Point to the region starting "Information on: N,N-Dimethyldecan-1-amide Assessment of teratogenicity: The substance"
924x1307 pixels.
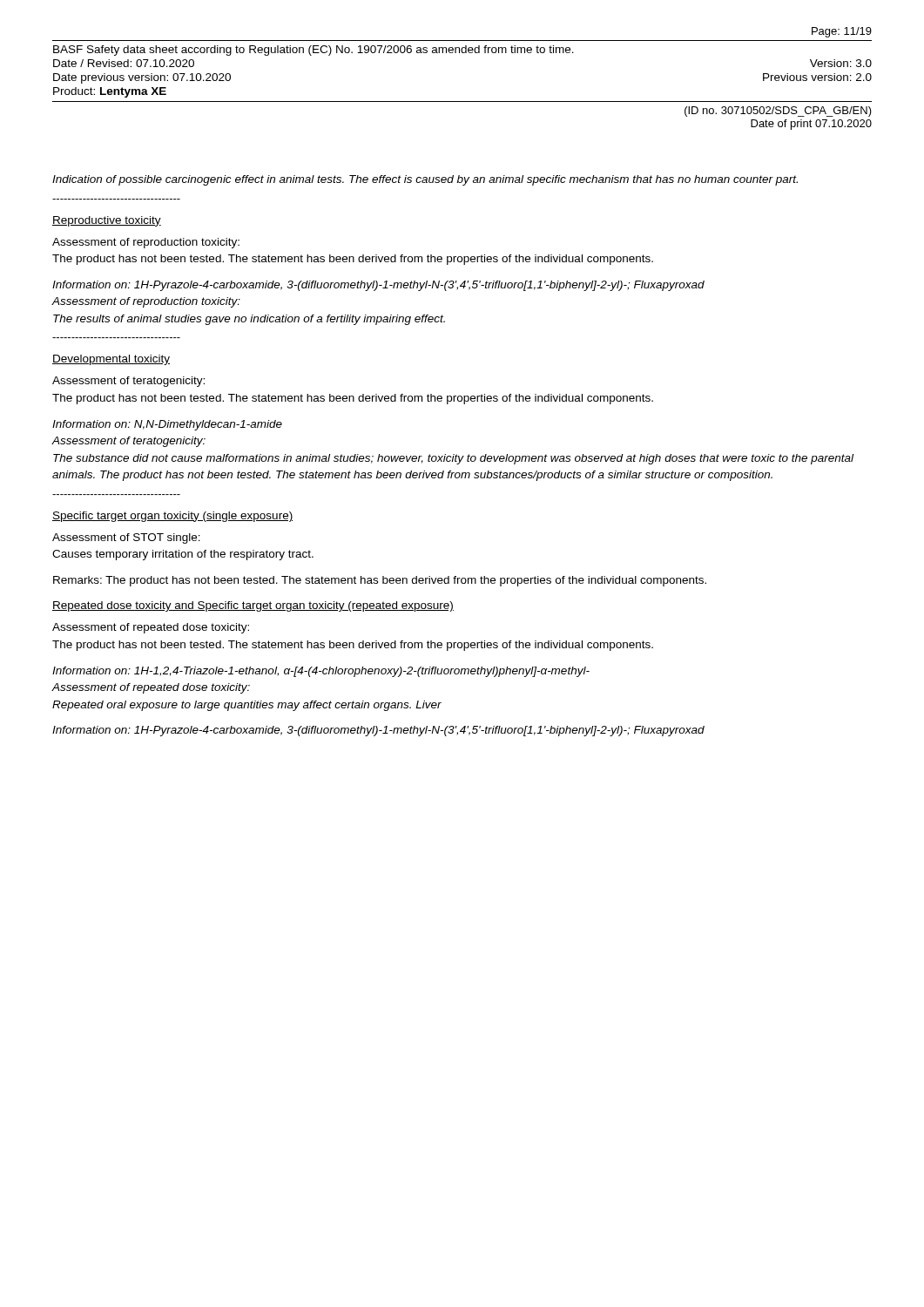[453, 449]
